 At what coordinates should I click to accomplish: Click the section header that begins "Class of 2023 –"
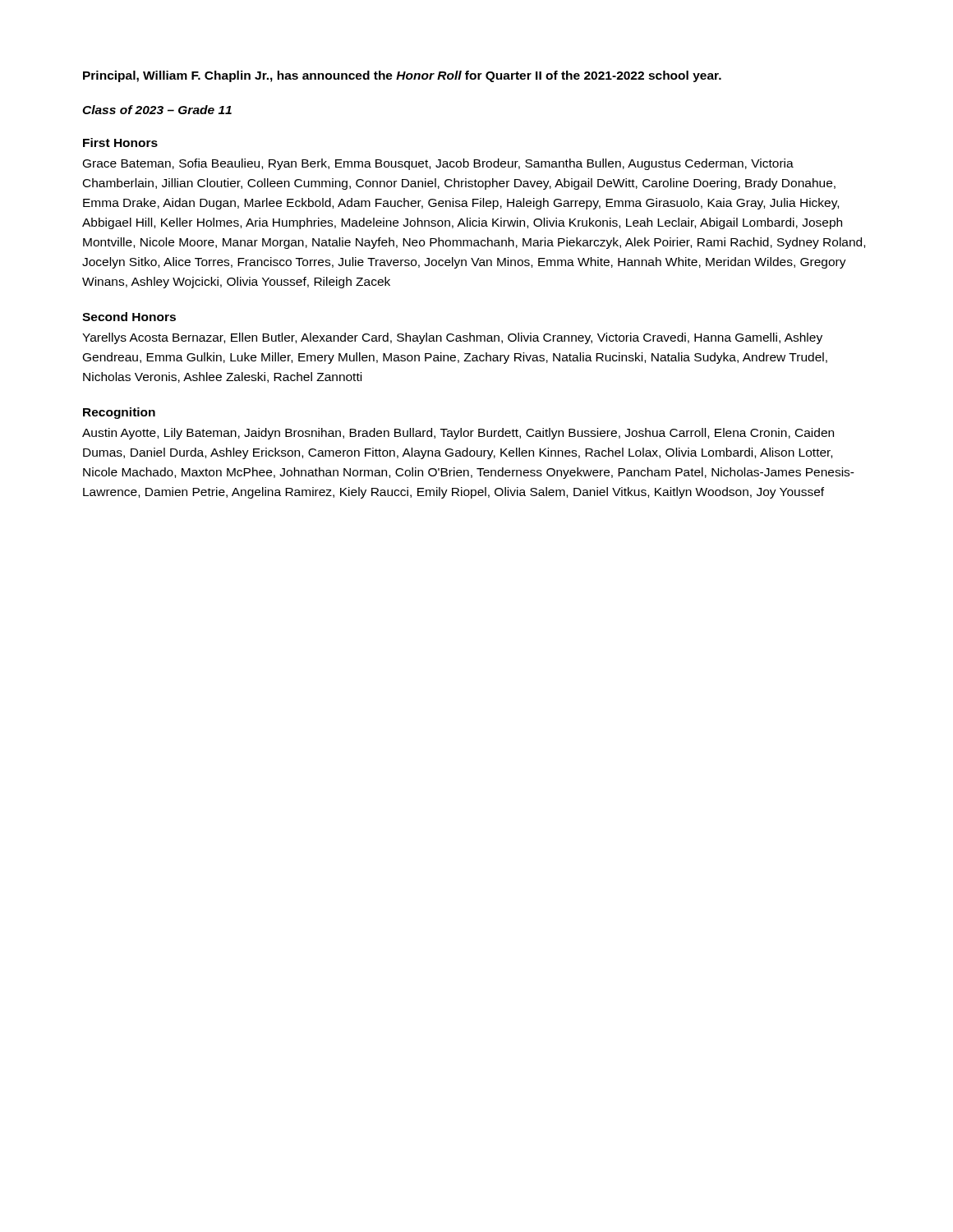point(157,110)
